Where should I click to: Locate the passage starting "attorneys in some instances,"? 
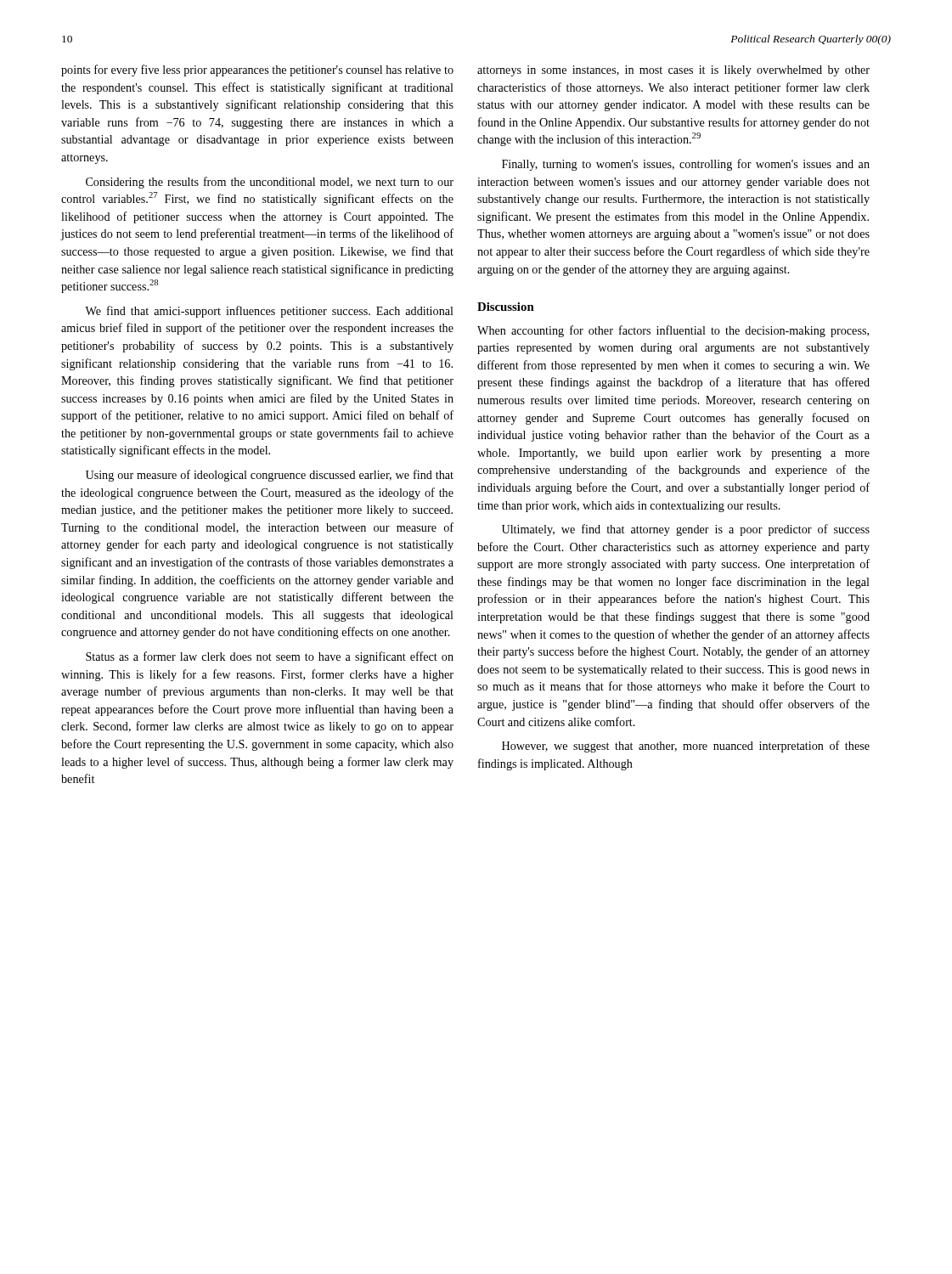tap(673, 105)
